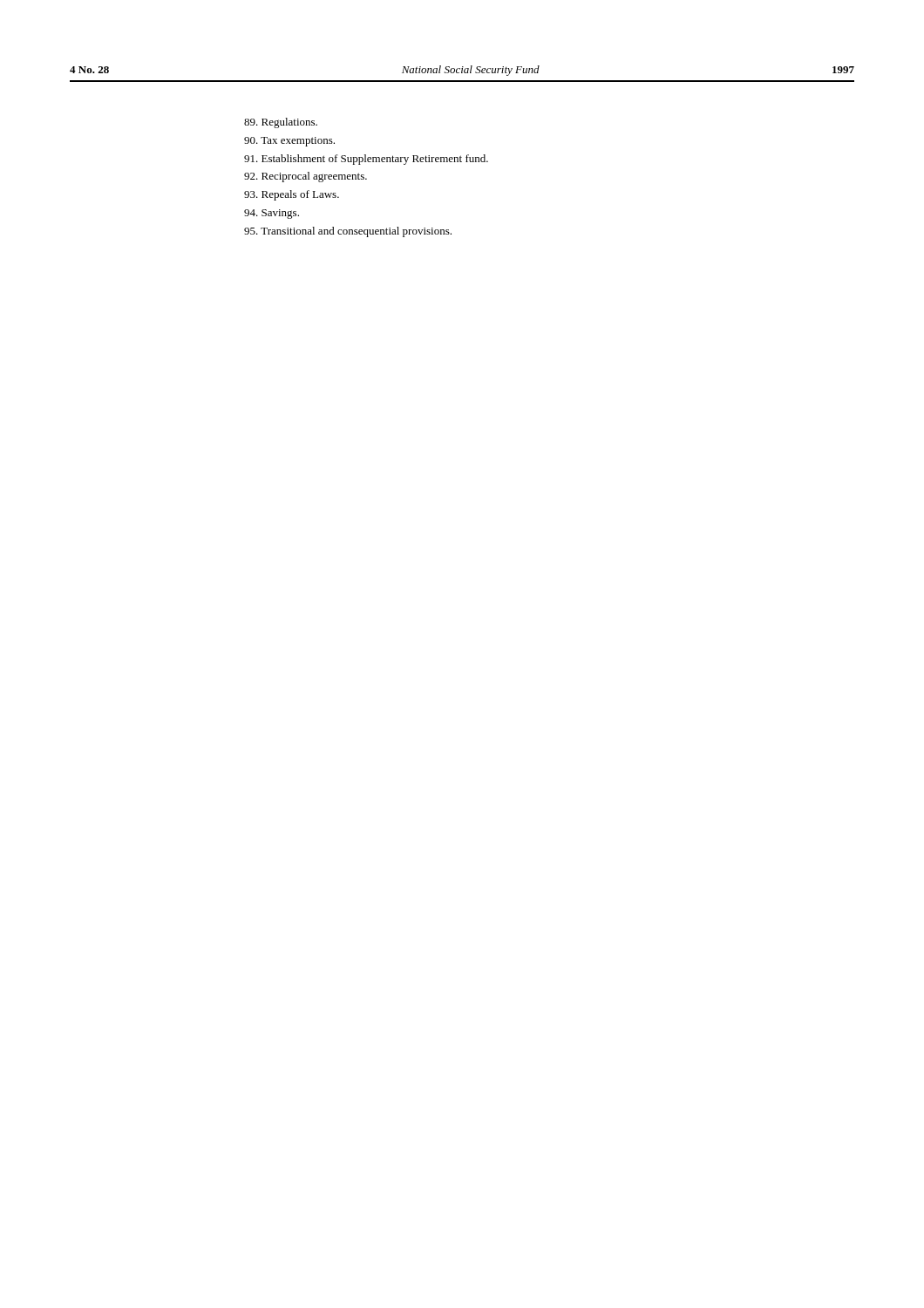Point to the block starting "90. Tax exemptions."
This screenshot has height=1308, width=924.
[x=290, y=140]
